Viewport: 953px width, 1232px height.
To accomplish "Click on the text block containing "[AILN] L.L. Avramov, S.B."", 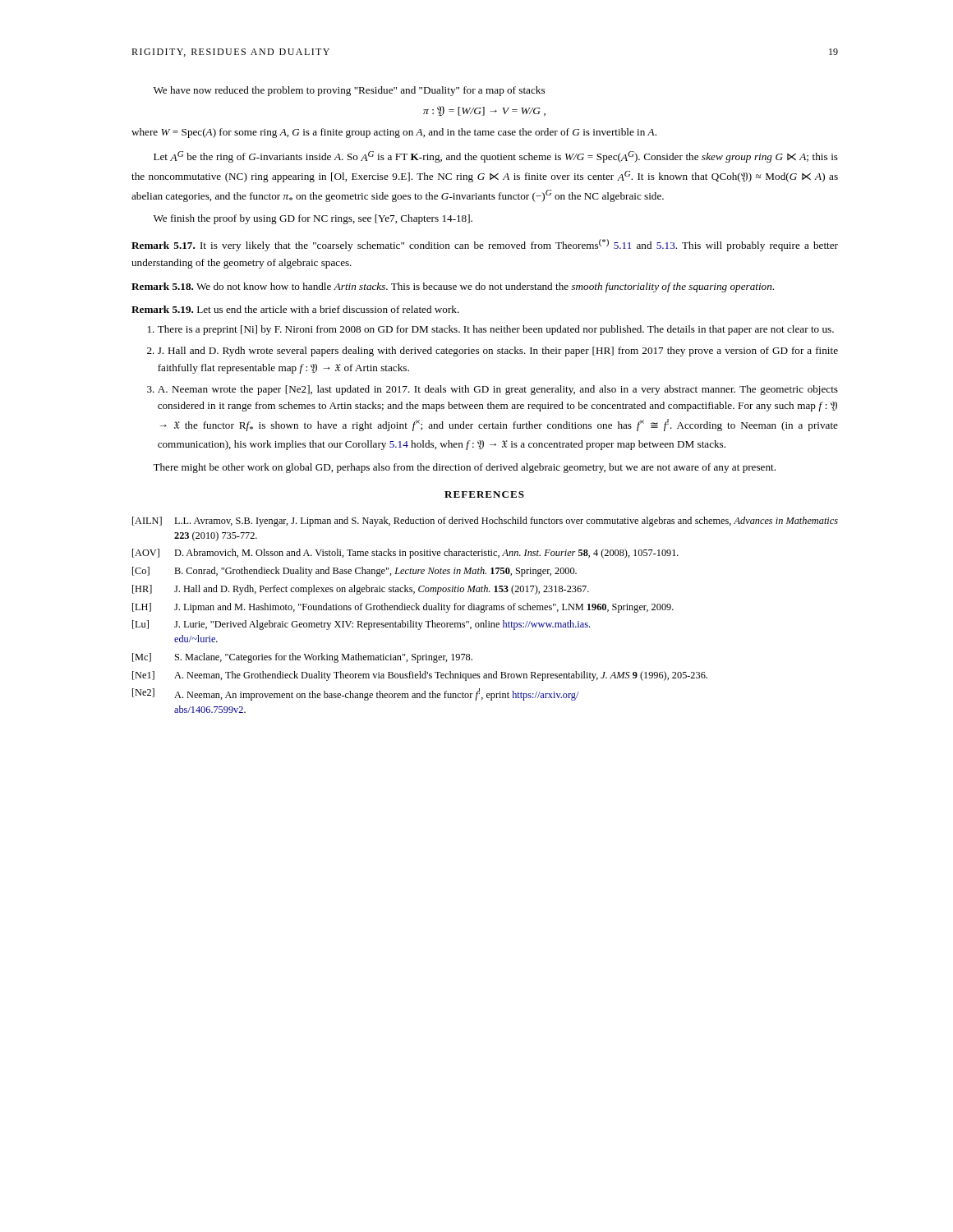I will coord(485,529).
